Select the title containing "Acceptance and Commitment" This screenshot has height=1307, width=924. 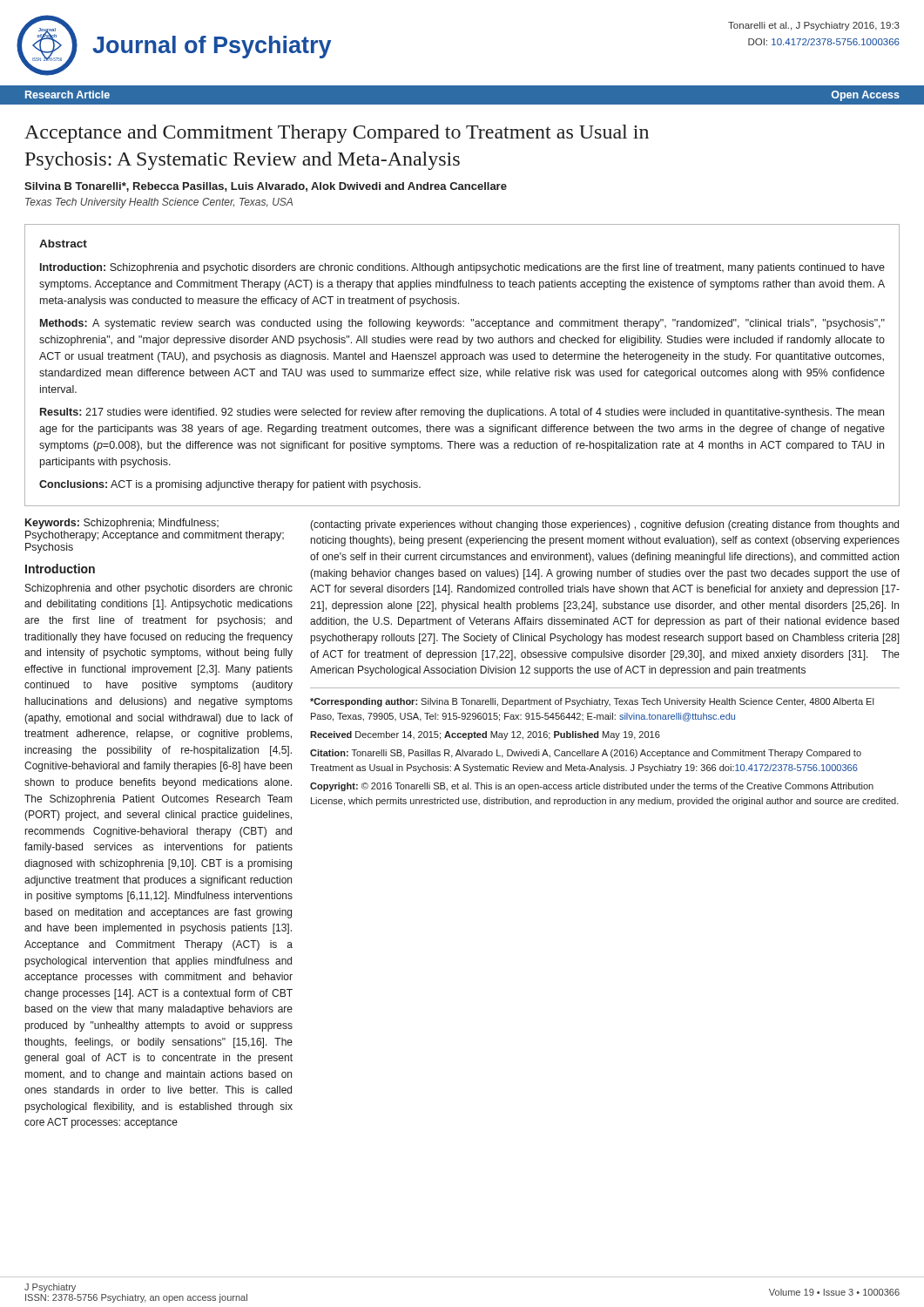click(462, 146)
